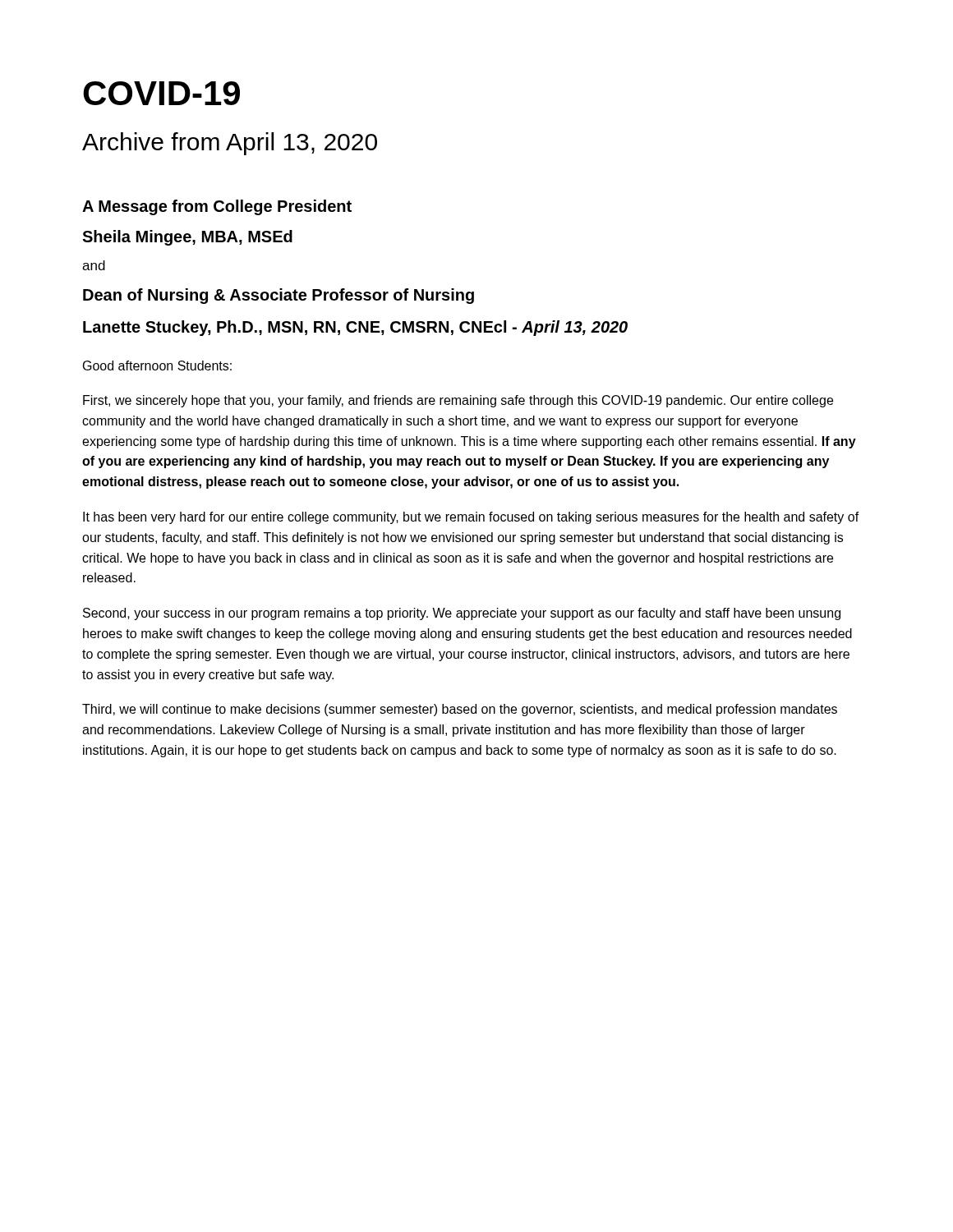
Task: Locate the text block that reads "It has been very hard for our entire"
Action: coord(470,548)
